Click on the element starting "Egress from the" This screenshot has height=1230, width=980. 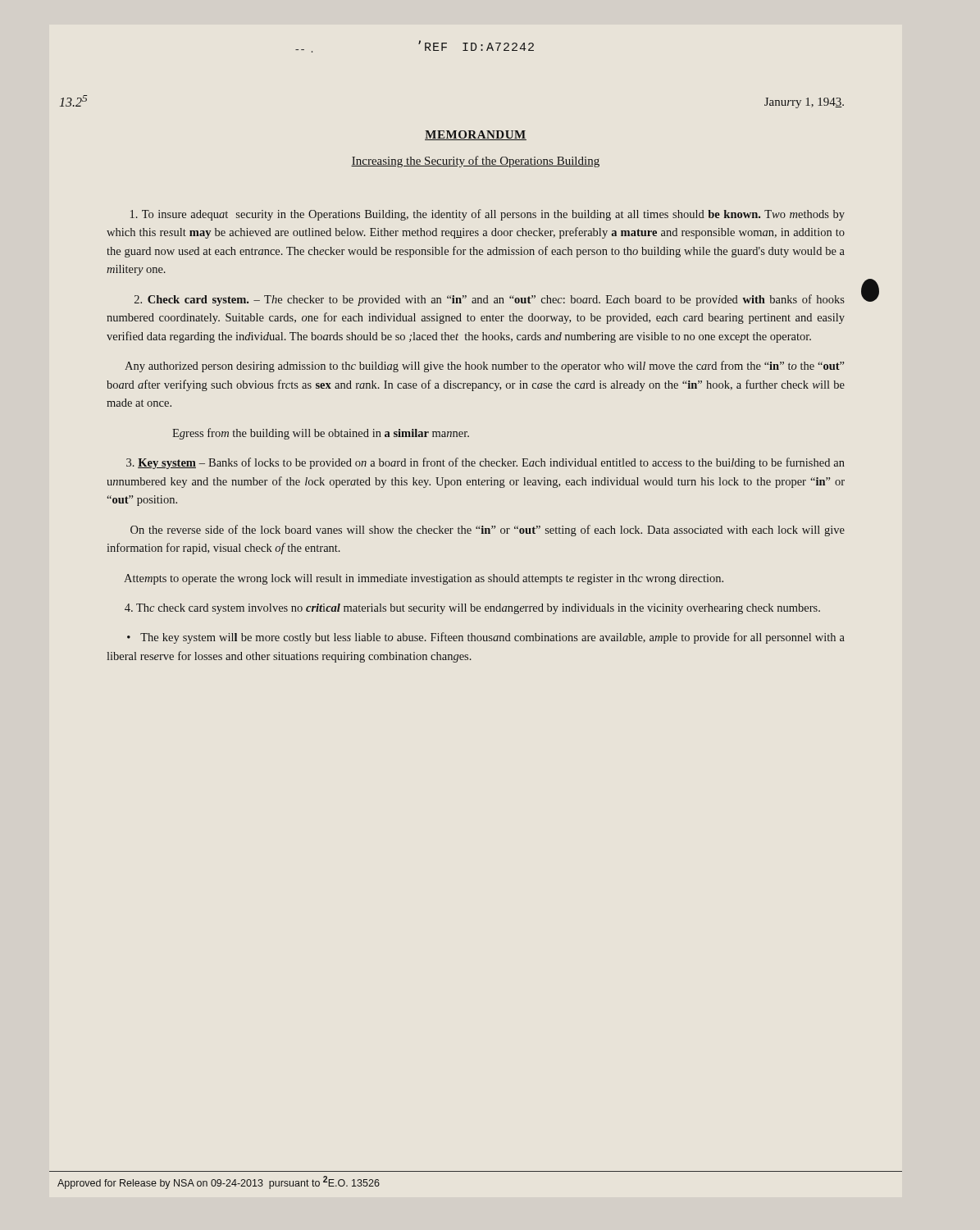point(321,433)
